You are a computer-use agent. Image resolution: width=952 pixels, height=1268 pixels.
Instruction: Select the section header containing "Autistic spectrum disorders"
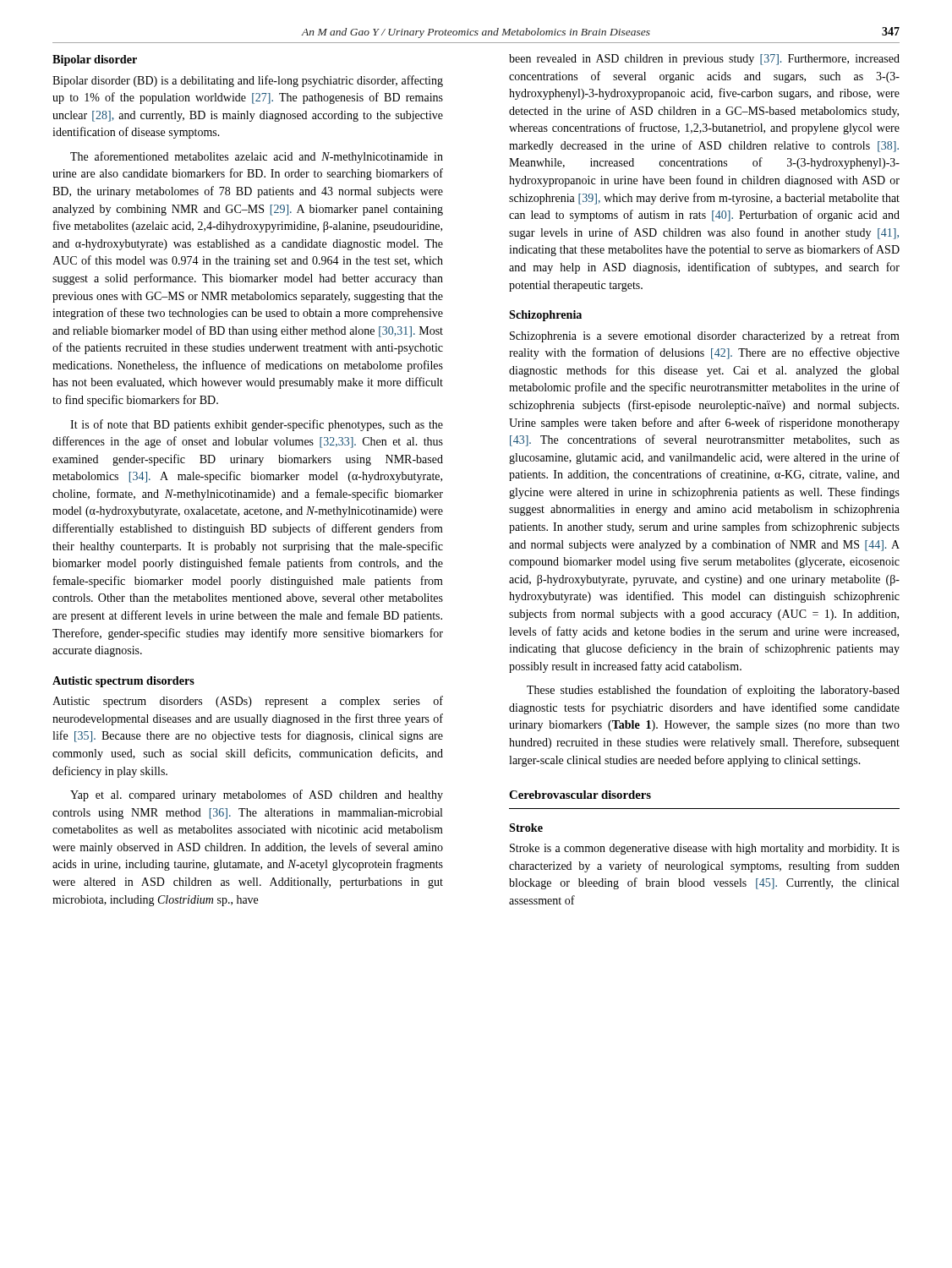click(123, 680)
